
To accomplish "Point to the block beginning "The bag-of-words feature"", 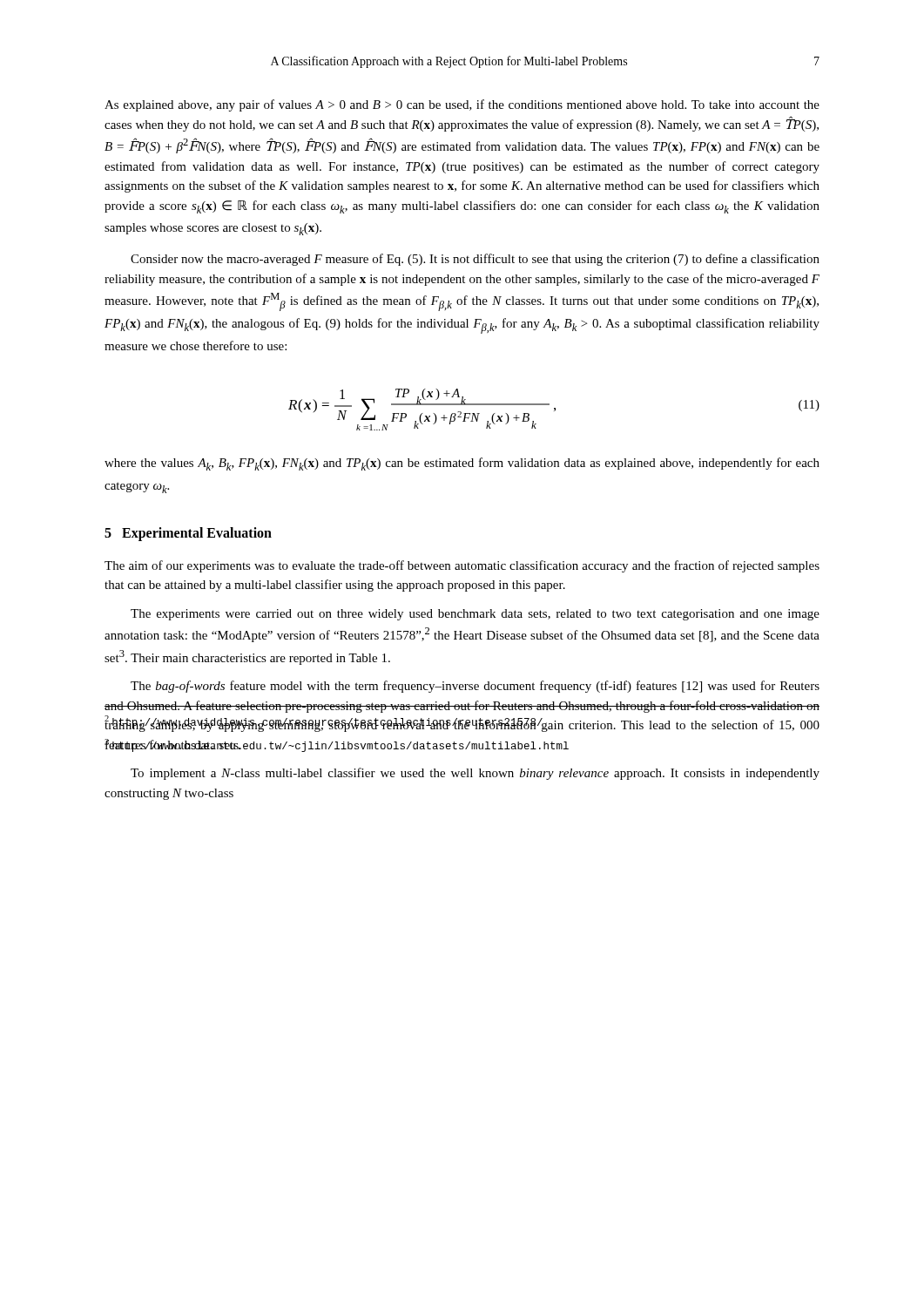I will (462, 715).
